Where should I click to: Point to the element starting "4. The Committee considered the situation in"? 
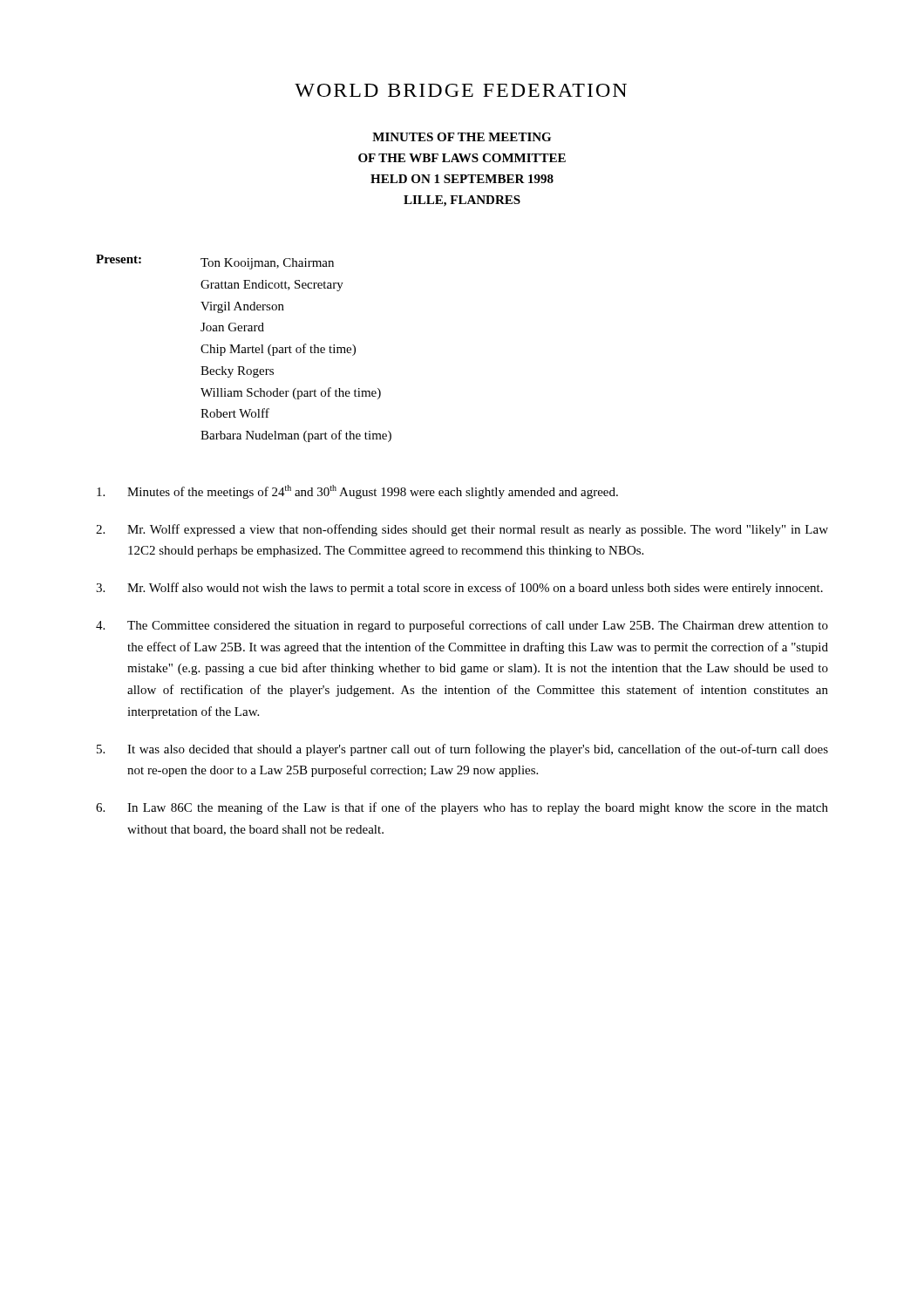coord(462,668)
